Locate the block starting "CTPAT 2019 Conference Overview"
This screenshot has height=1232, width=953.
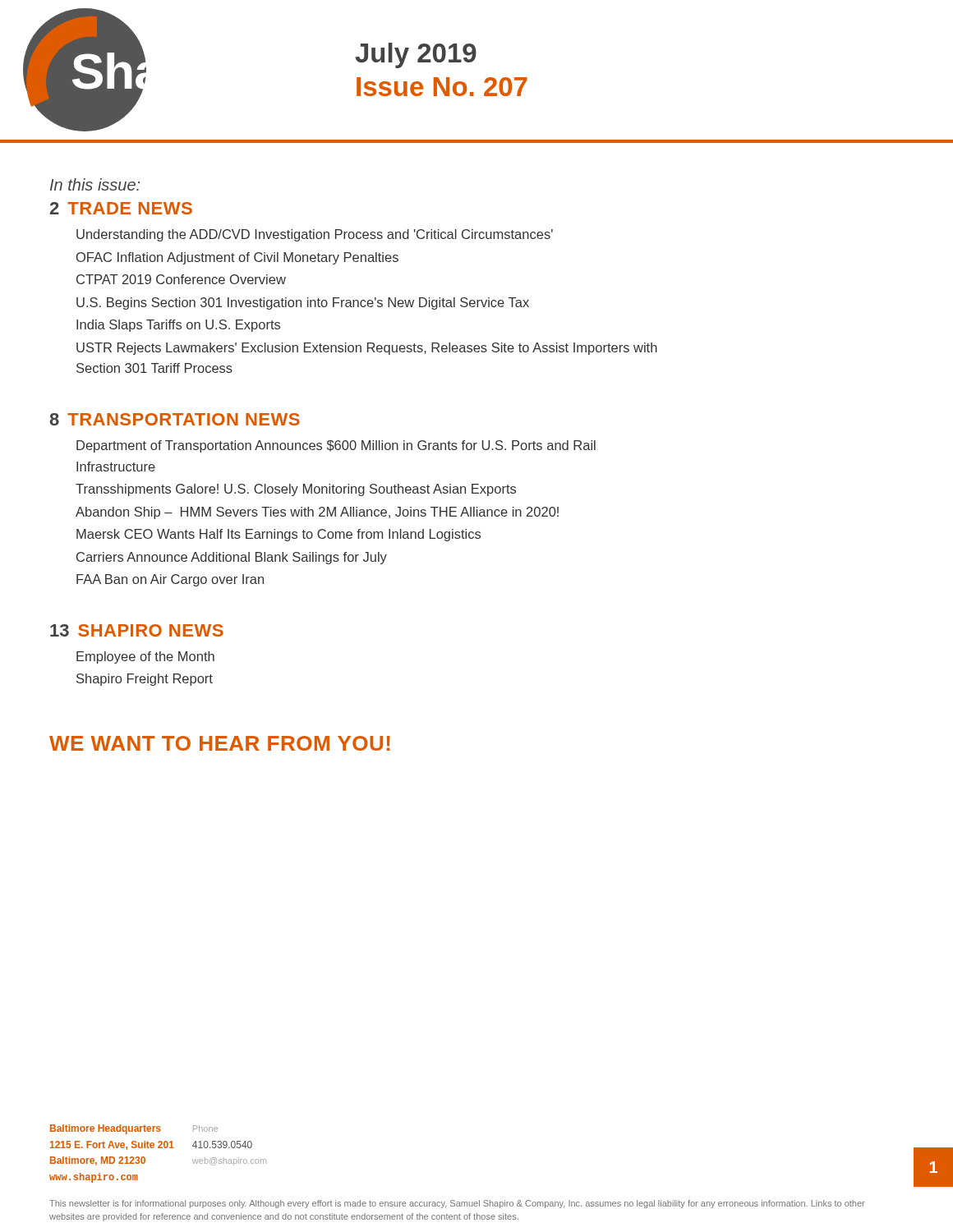(x=181, y=279)
